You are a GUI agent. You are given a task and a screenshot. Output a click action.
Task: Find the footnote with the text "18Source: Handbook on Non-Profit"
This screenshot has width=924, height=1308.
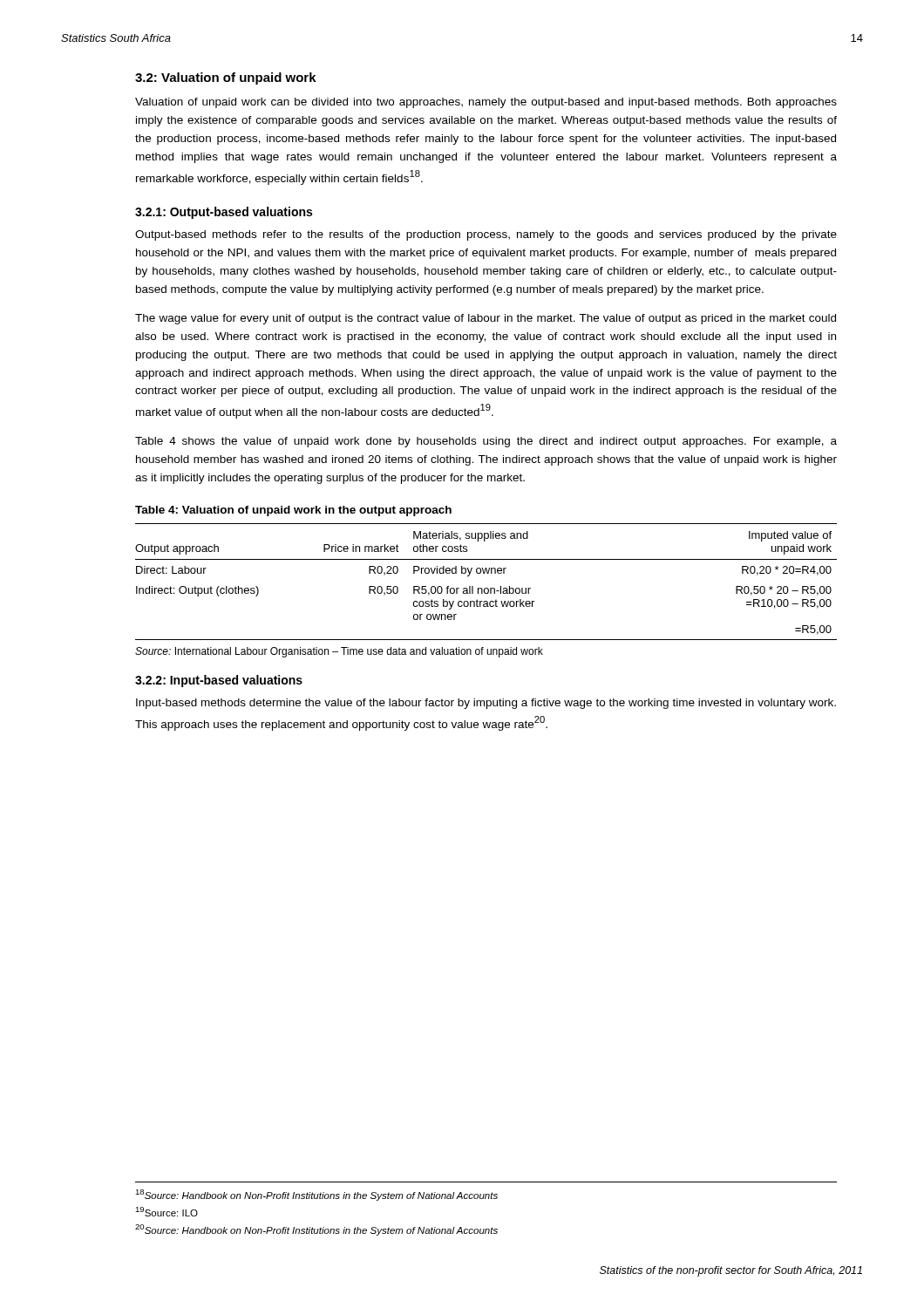(x=316, y=1193)
